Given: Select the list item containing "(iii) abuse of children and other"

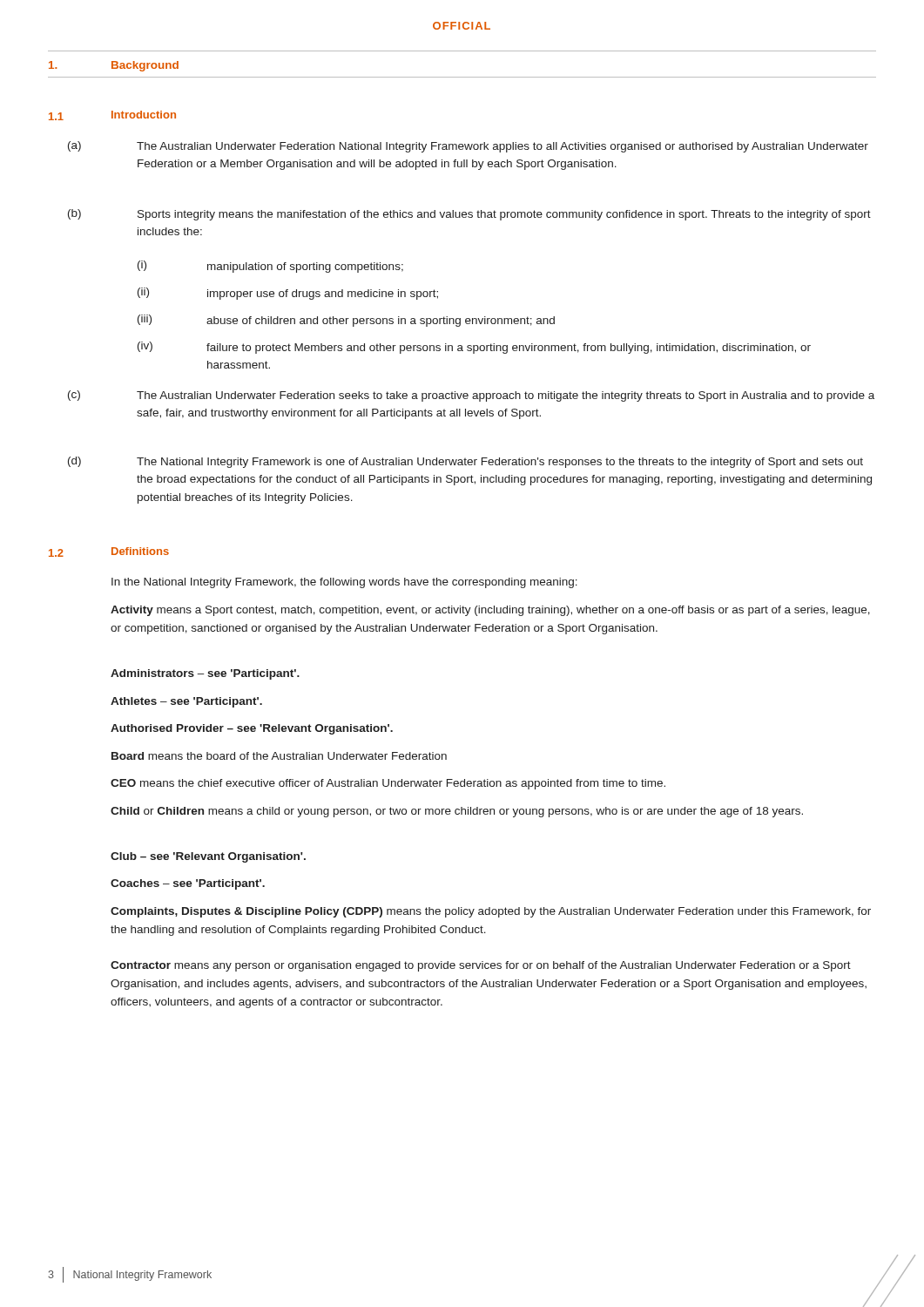Looking at the screenshot, I should pos(462,321).
